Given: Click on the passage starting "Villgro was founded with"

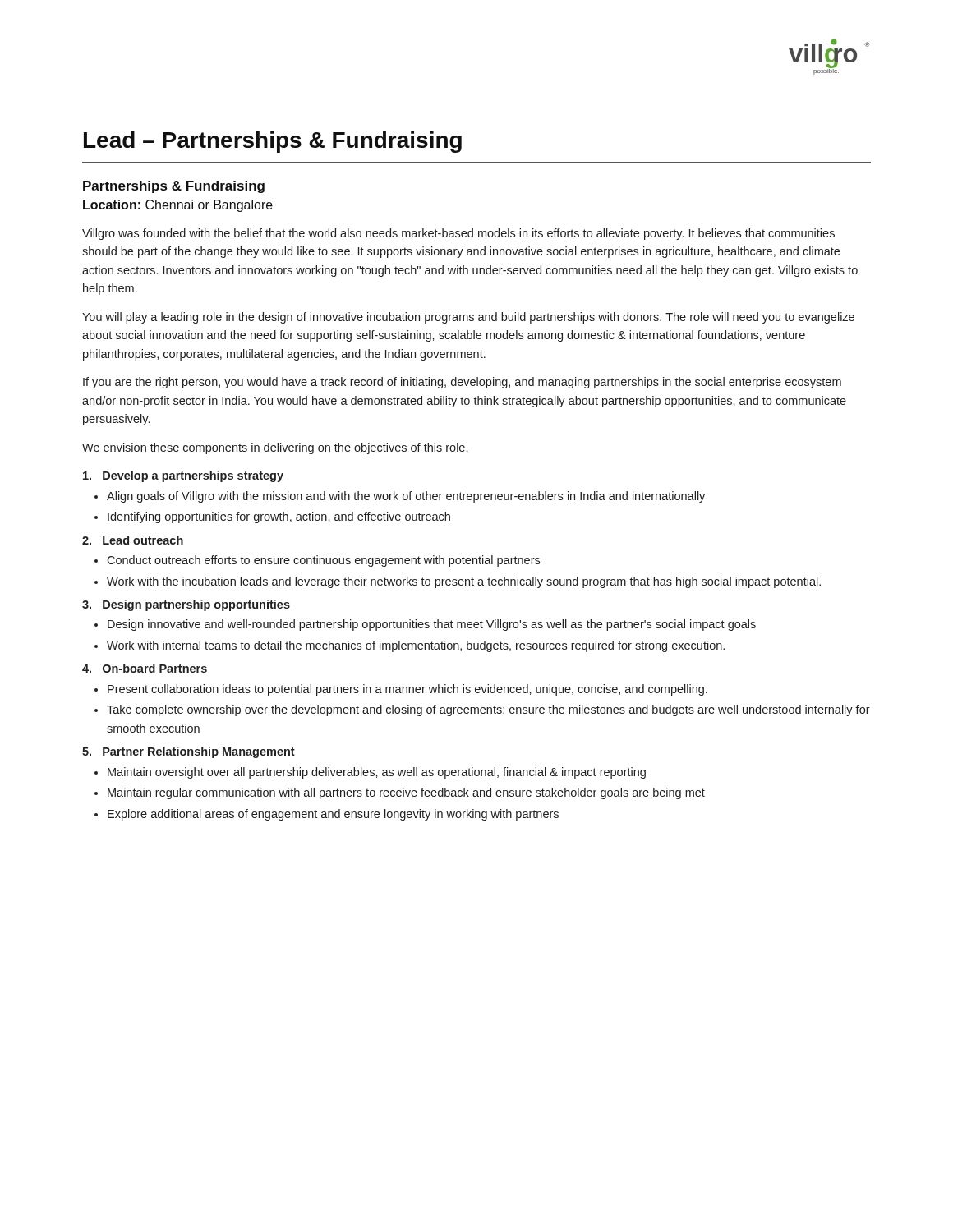Looking at the screenshot, I should point(470,261).
